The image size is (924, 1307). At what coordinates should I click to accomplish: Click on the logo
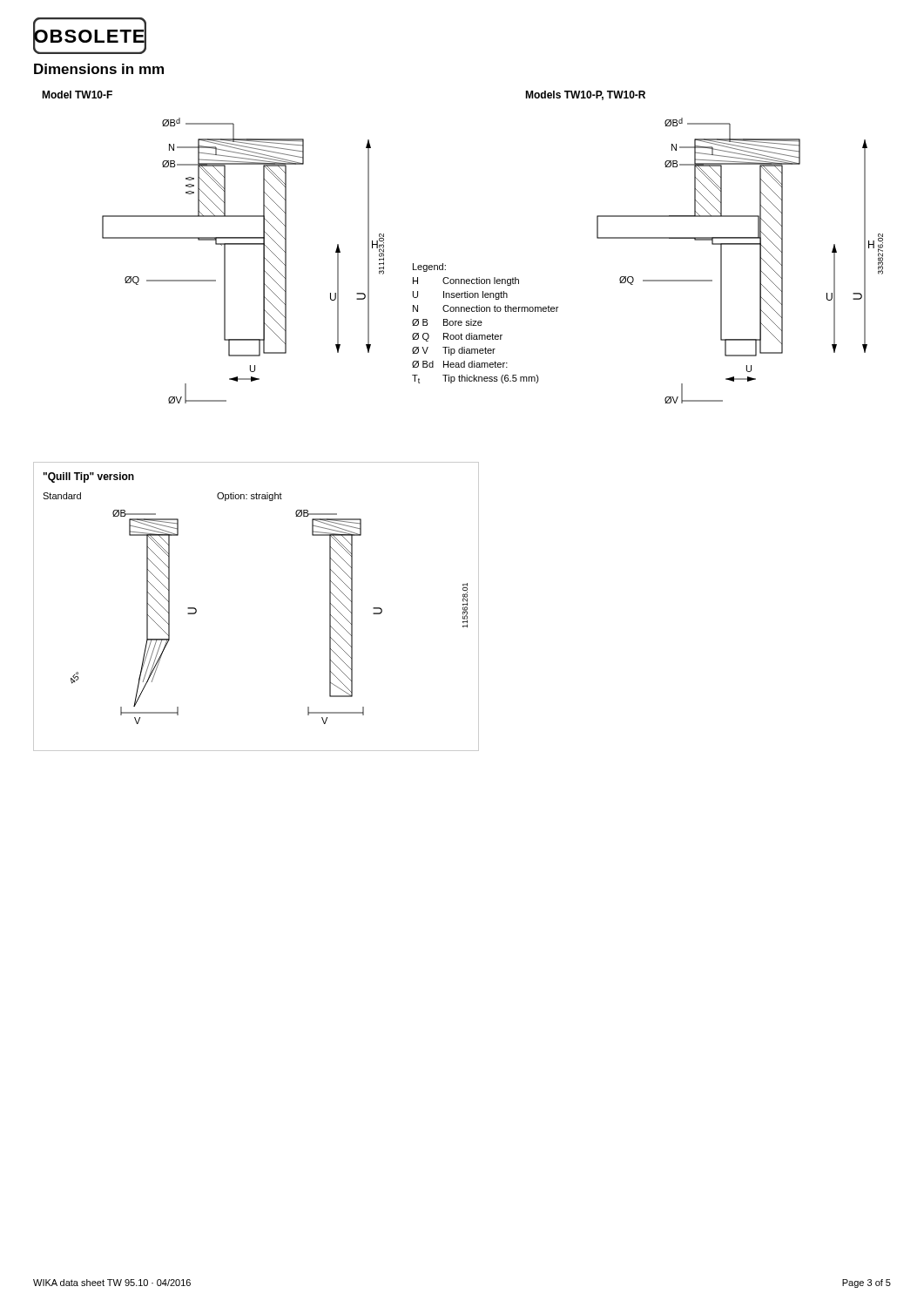click(x=90, y=37)
